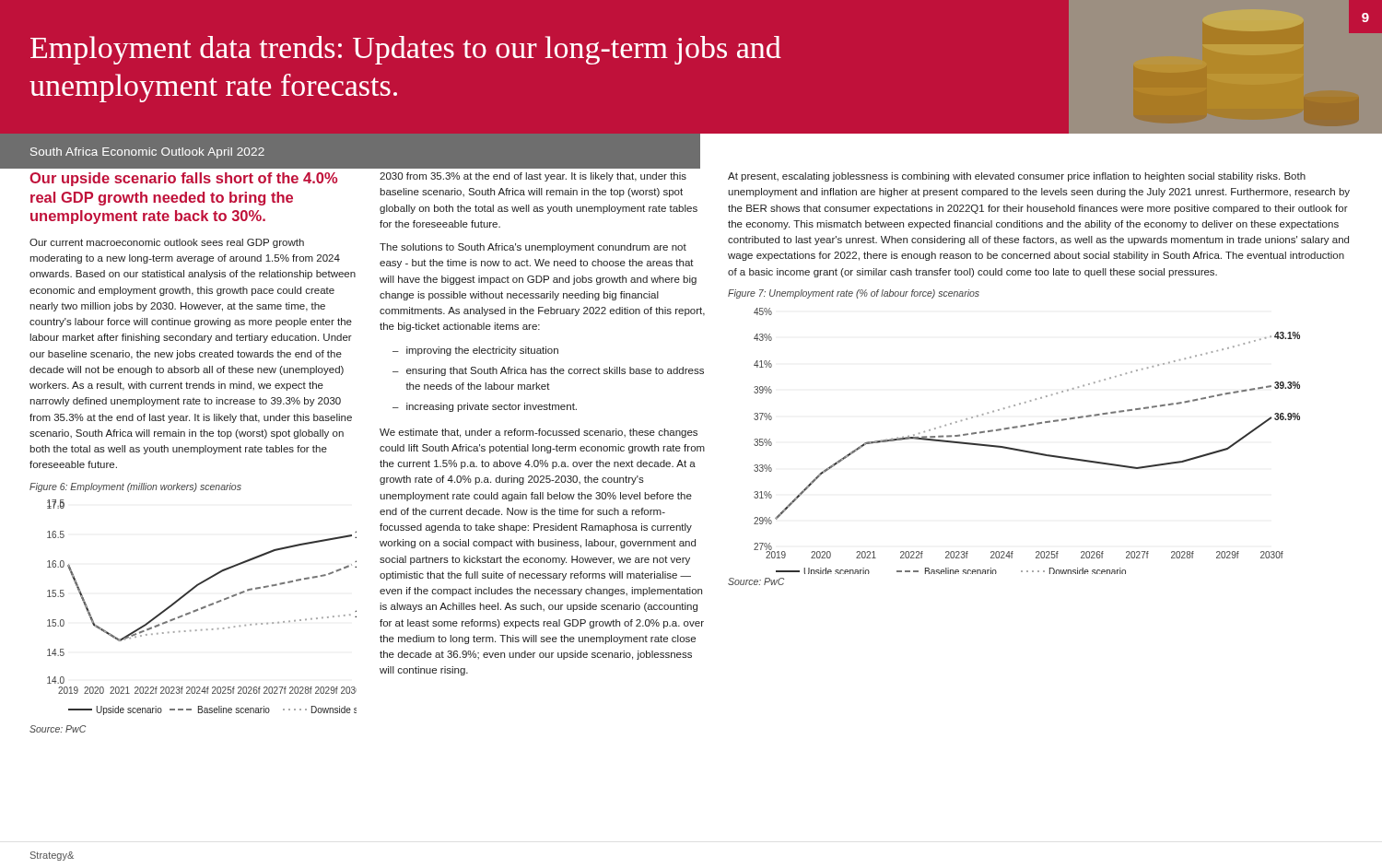This screenshot has height=868, width=1382.
Task: Click on the passage starting "At present, escalating joblessness"
Action: 1041,224
